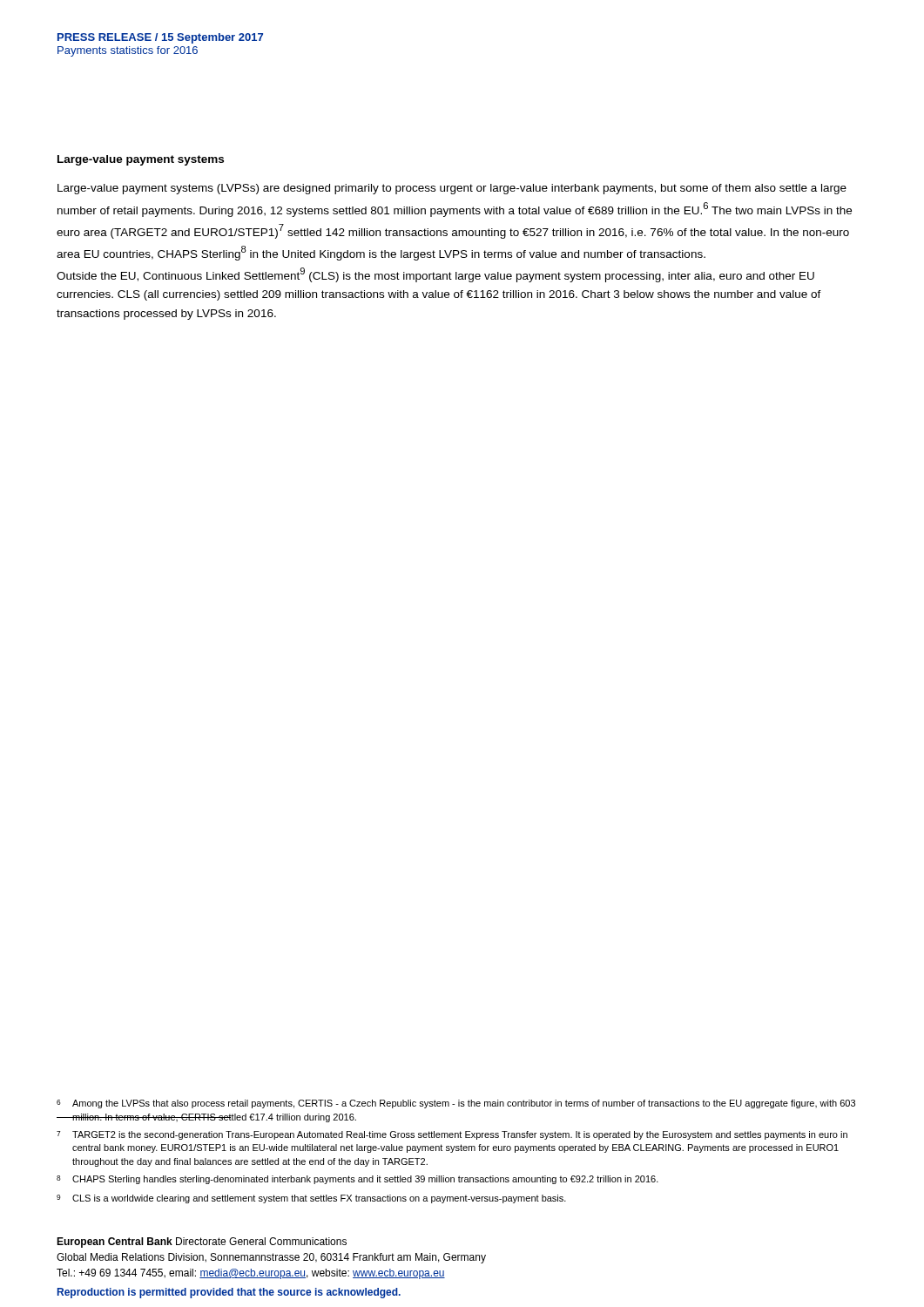Click on the footnote that says "9 CLS is a worldwide clearing and"
The width and height of the screenshot is (924, 1307).
coord(462,1200)
